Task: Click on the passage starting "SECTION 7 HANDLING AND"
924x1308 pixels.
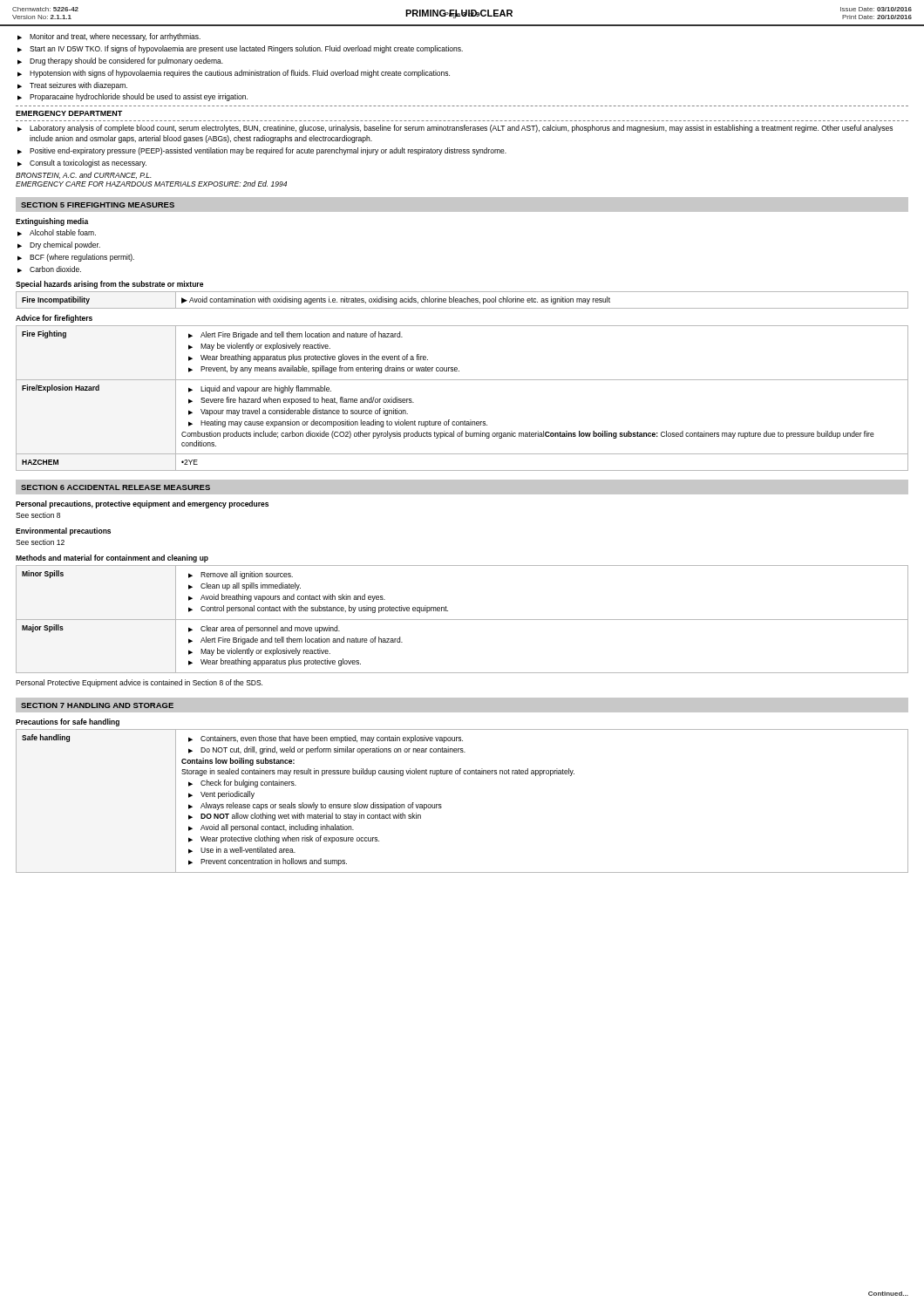Action: (97, 705)
